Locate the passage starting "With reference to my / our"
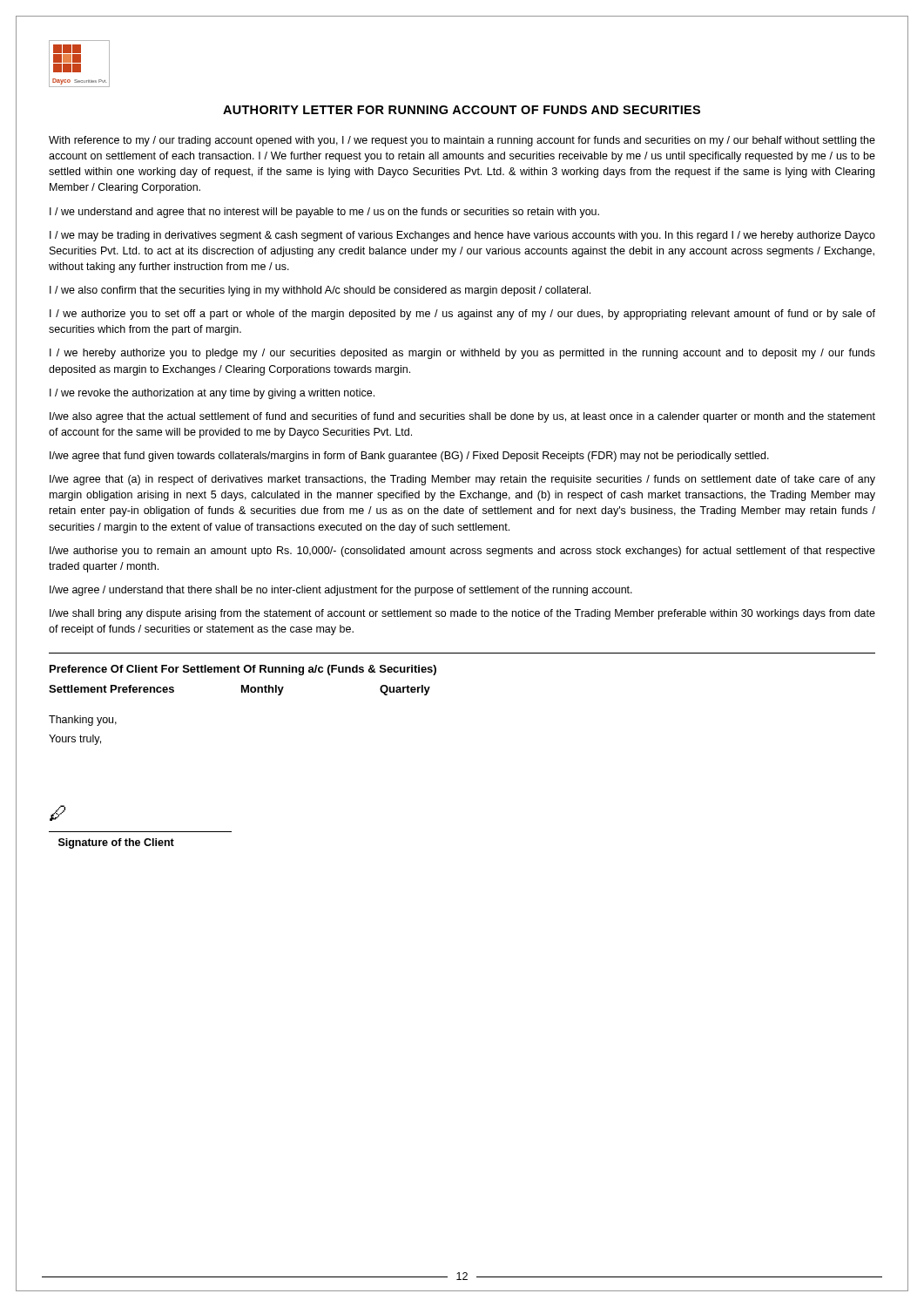 pos(462,164)
